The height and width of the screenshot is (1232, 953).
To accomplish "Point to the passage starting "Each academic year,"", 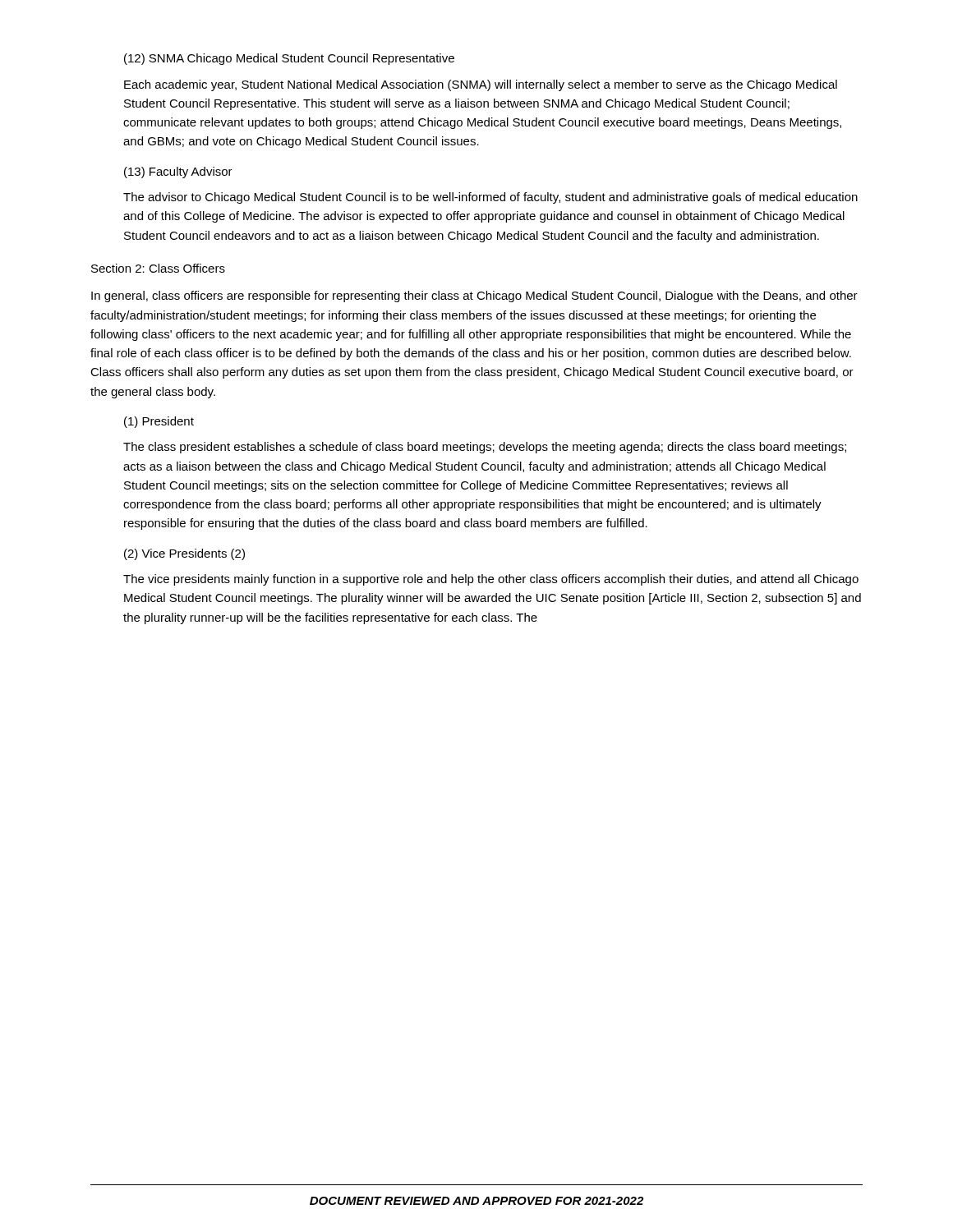I will click(483, 112).
